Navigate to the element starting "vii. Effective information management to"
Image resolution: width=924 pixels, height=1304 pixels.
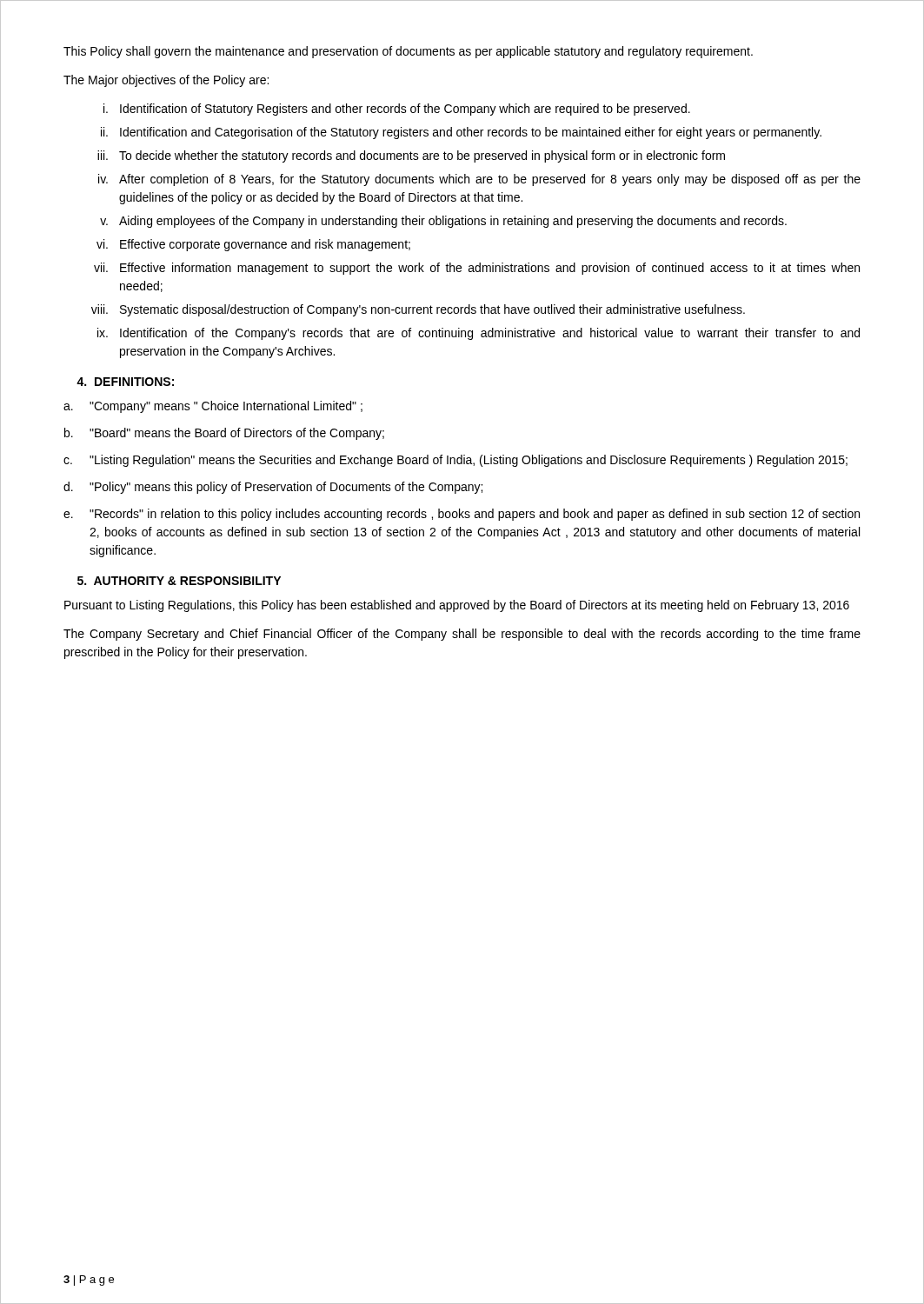(x=462, y=277)
